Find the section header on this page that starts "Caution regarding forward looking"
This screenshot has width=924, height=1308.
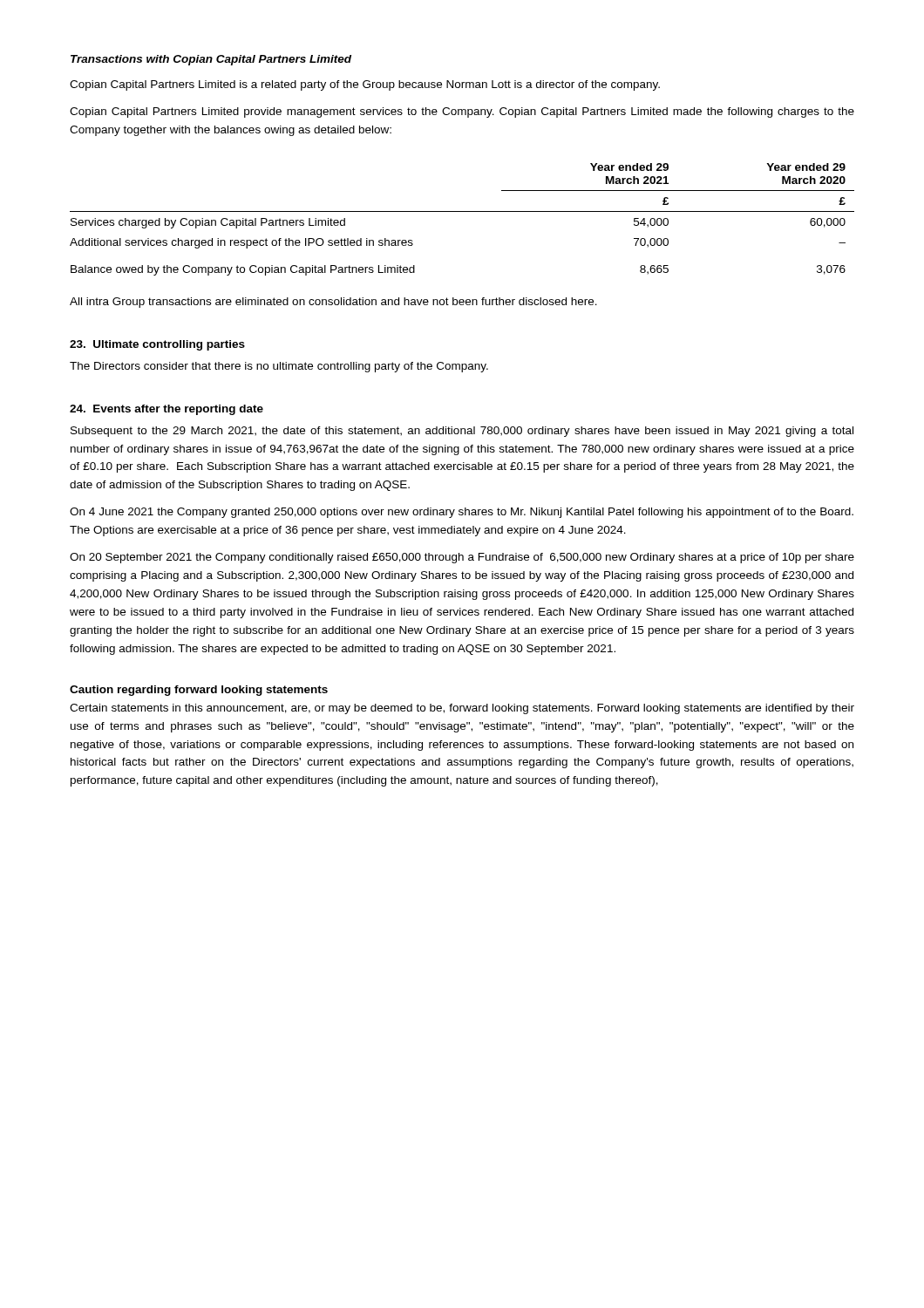[199, 689]
